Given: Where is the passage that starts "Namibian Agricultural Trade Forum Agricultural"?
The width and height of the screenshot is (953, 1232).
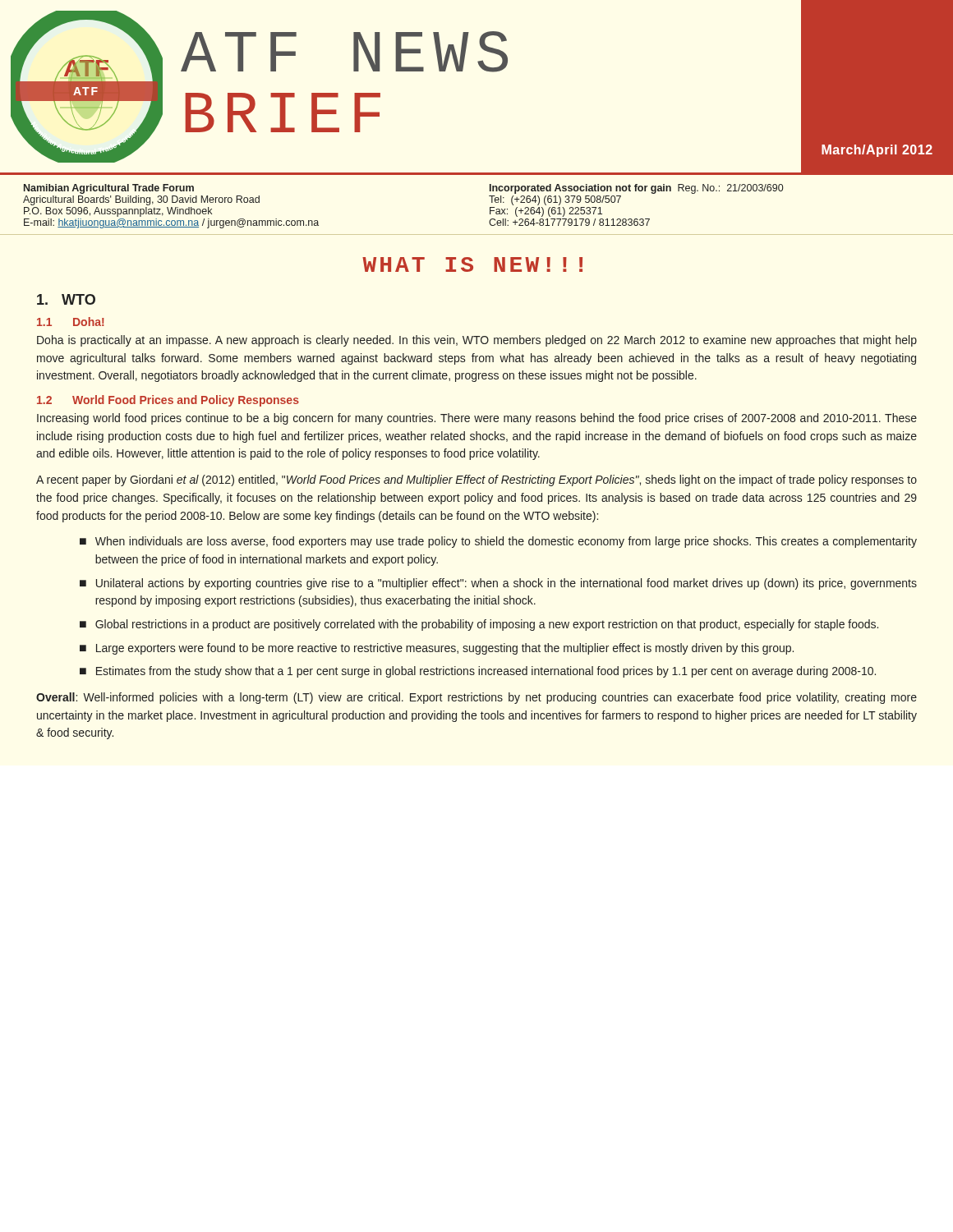Looking at the screenshot, I should [106, 188].
